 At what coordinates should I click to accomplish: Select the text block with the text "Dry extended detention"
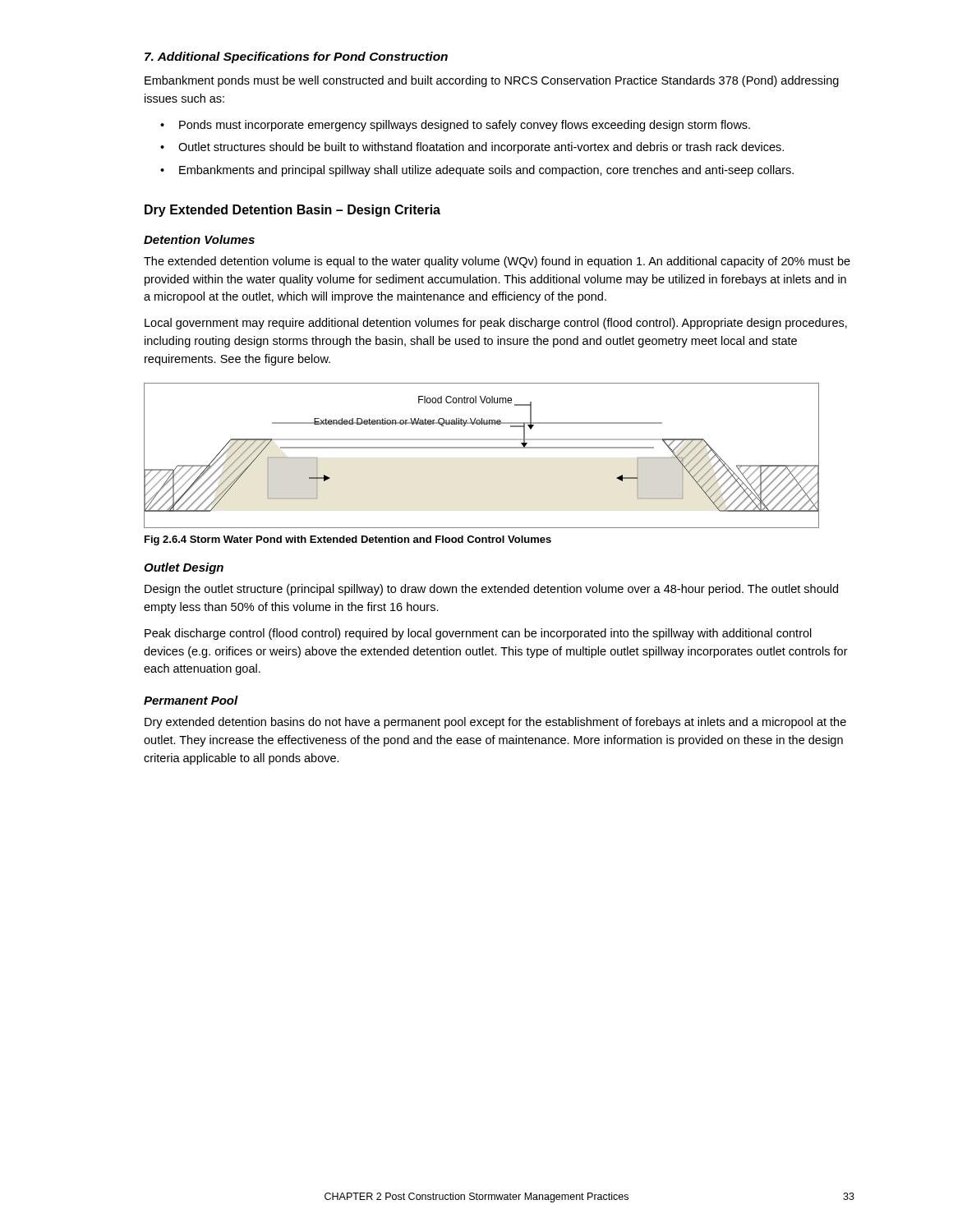click(x=495, y=740)
